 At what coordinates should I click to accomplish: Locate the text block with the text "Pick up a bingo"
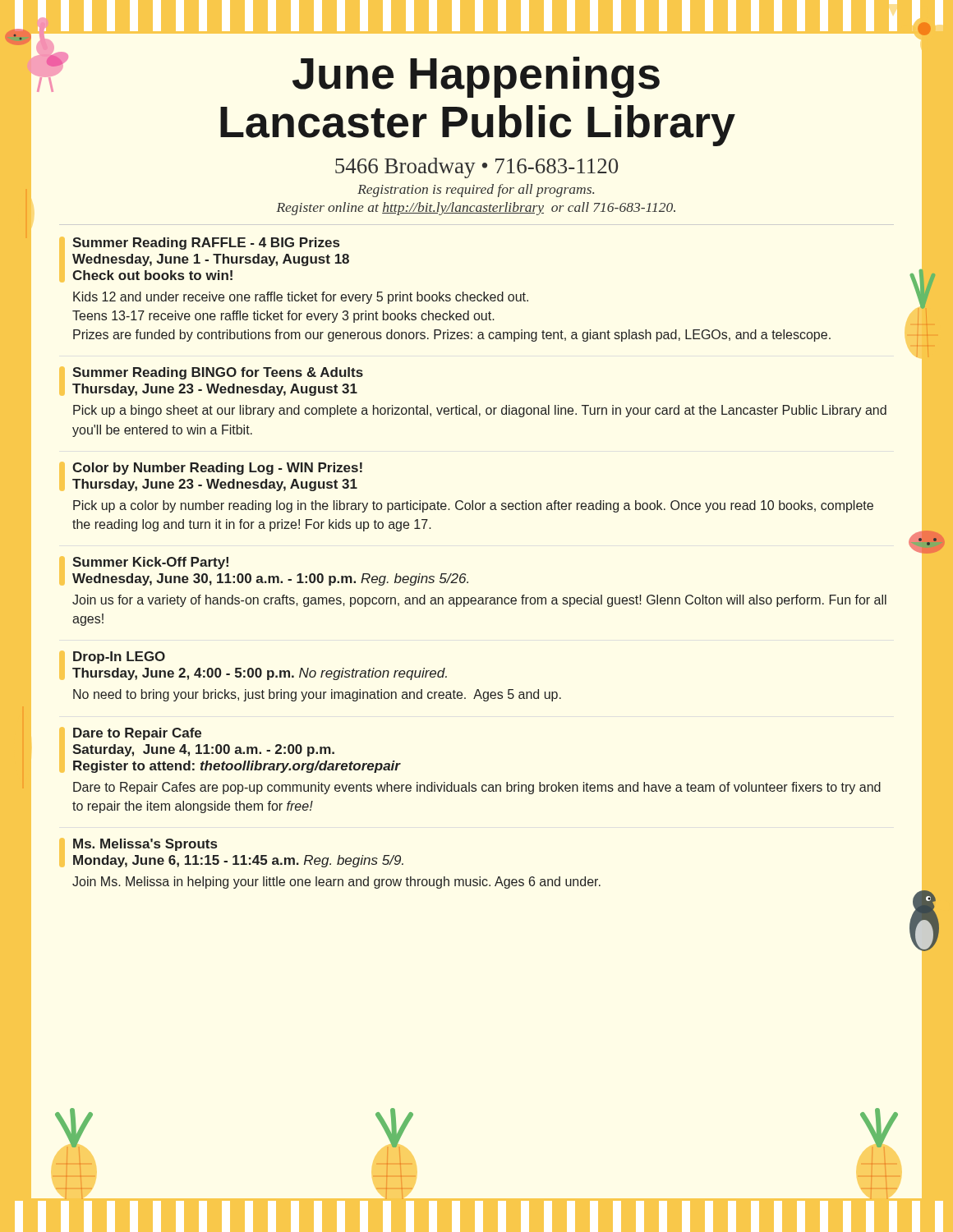click(x=480, y=420)
